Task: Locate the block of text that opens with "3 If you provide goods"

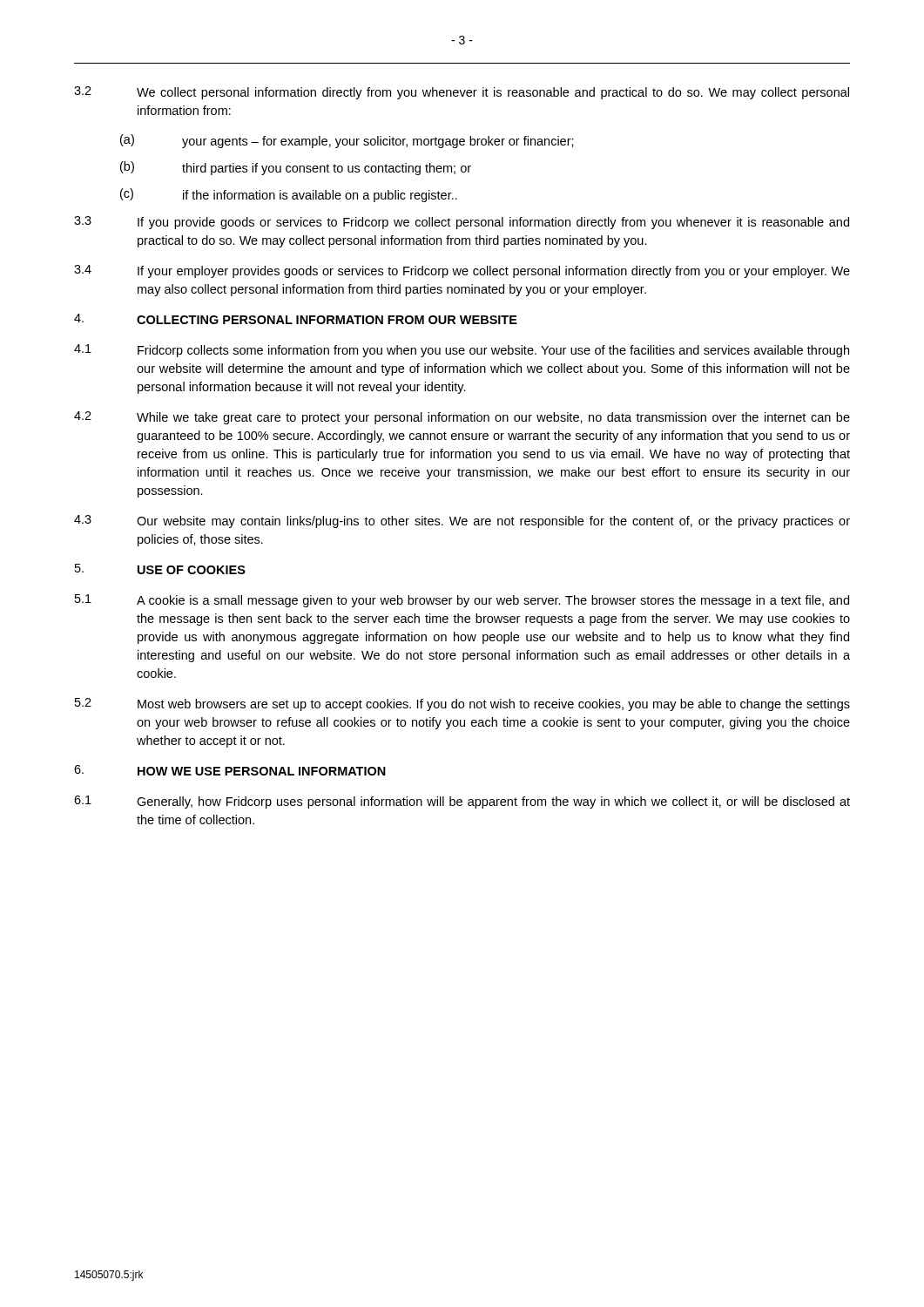Action: 462,232
